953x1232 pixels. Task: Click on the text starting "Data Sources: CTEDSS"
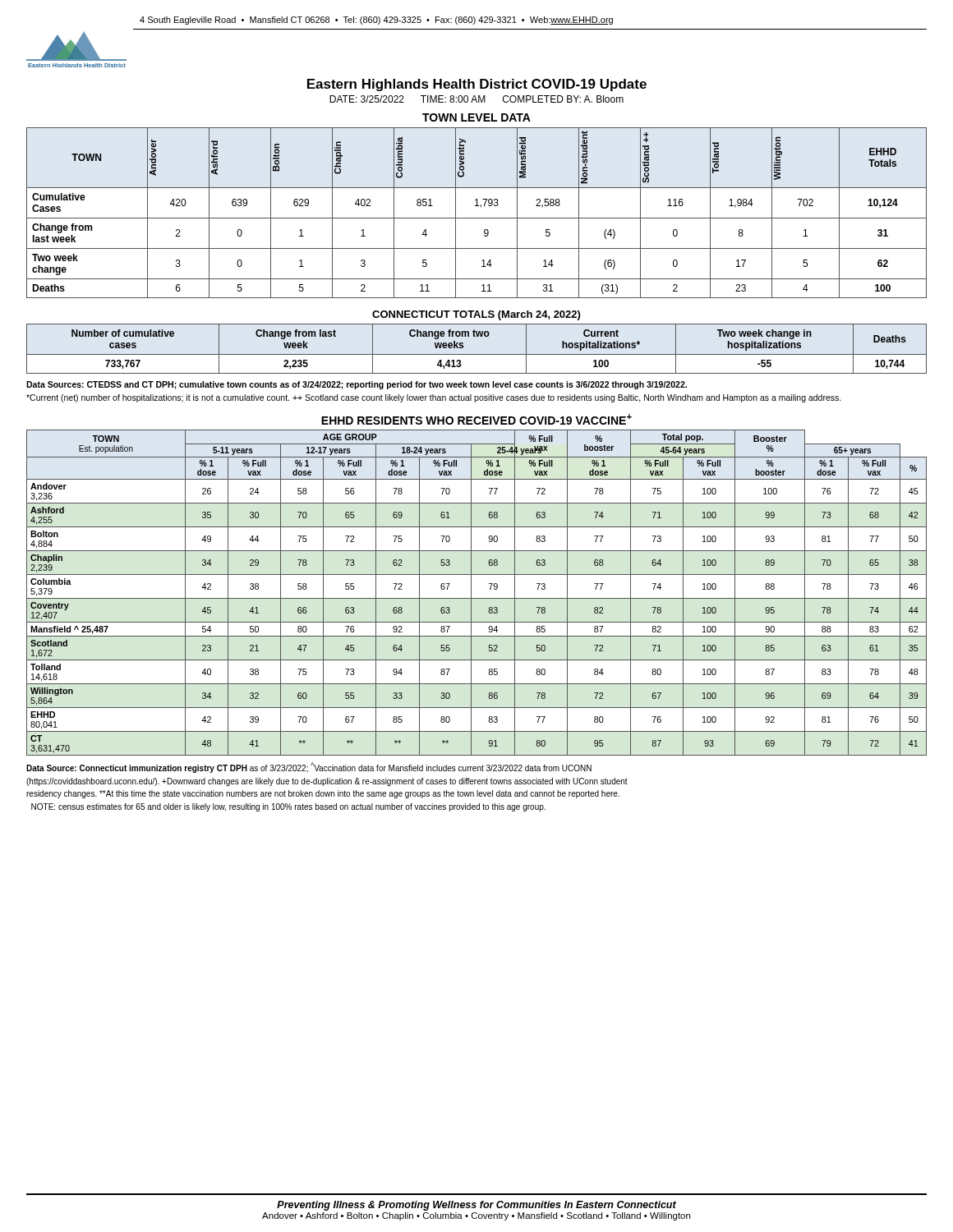point(434,391)
